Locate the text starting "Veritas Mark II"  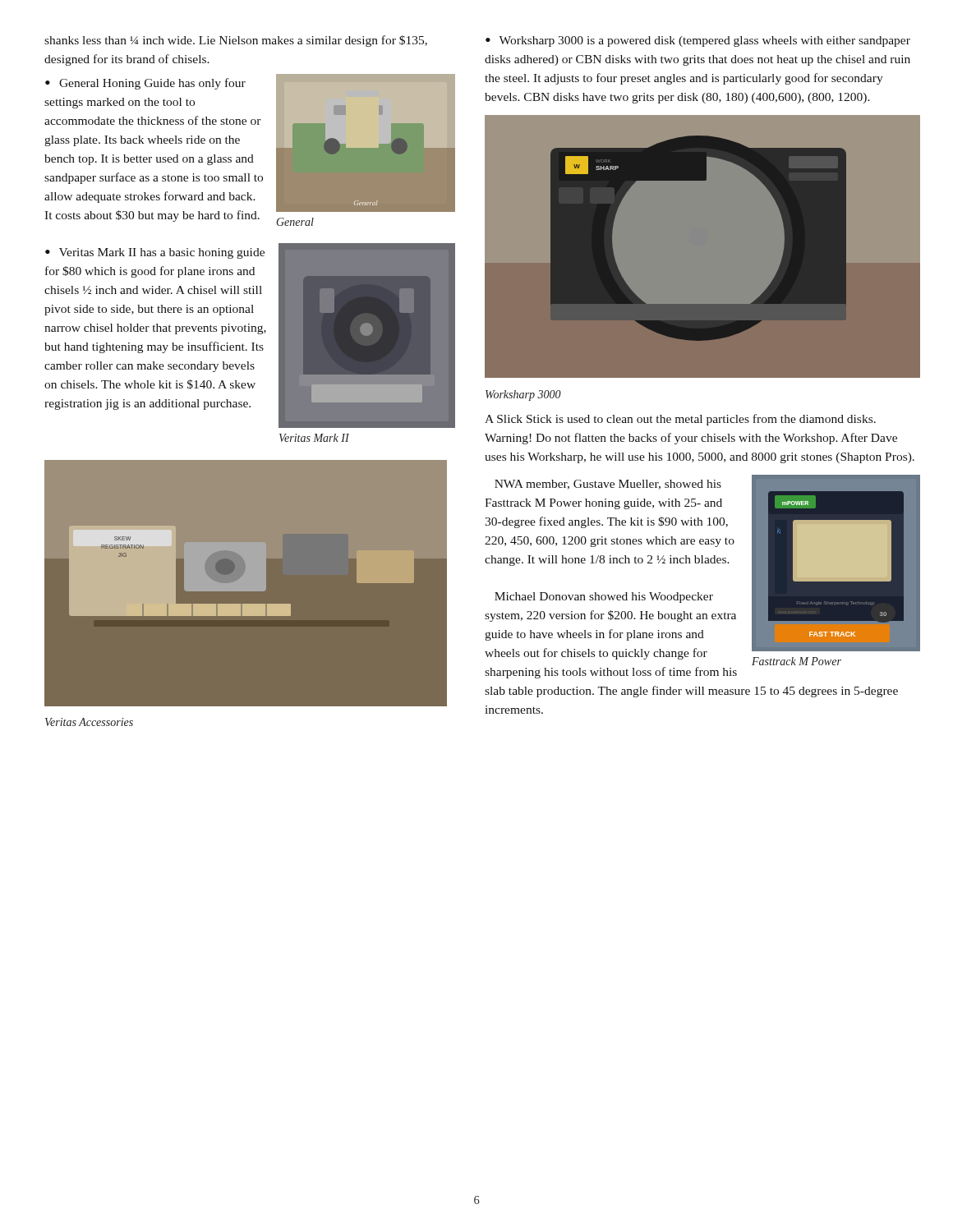pyautogui.click(x=314, y=438)
